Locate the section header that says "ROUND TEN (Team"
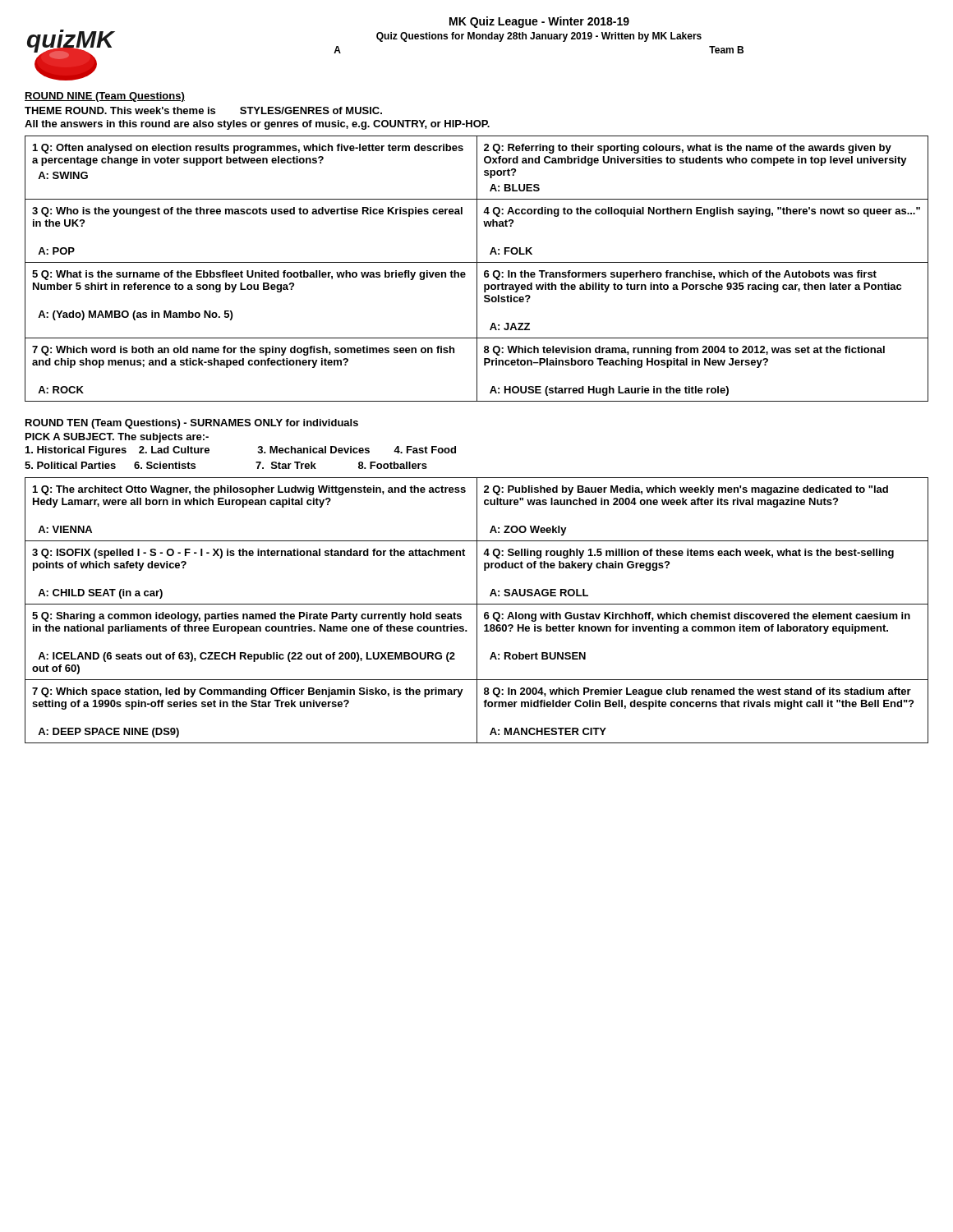 coord(192,423)
